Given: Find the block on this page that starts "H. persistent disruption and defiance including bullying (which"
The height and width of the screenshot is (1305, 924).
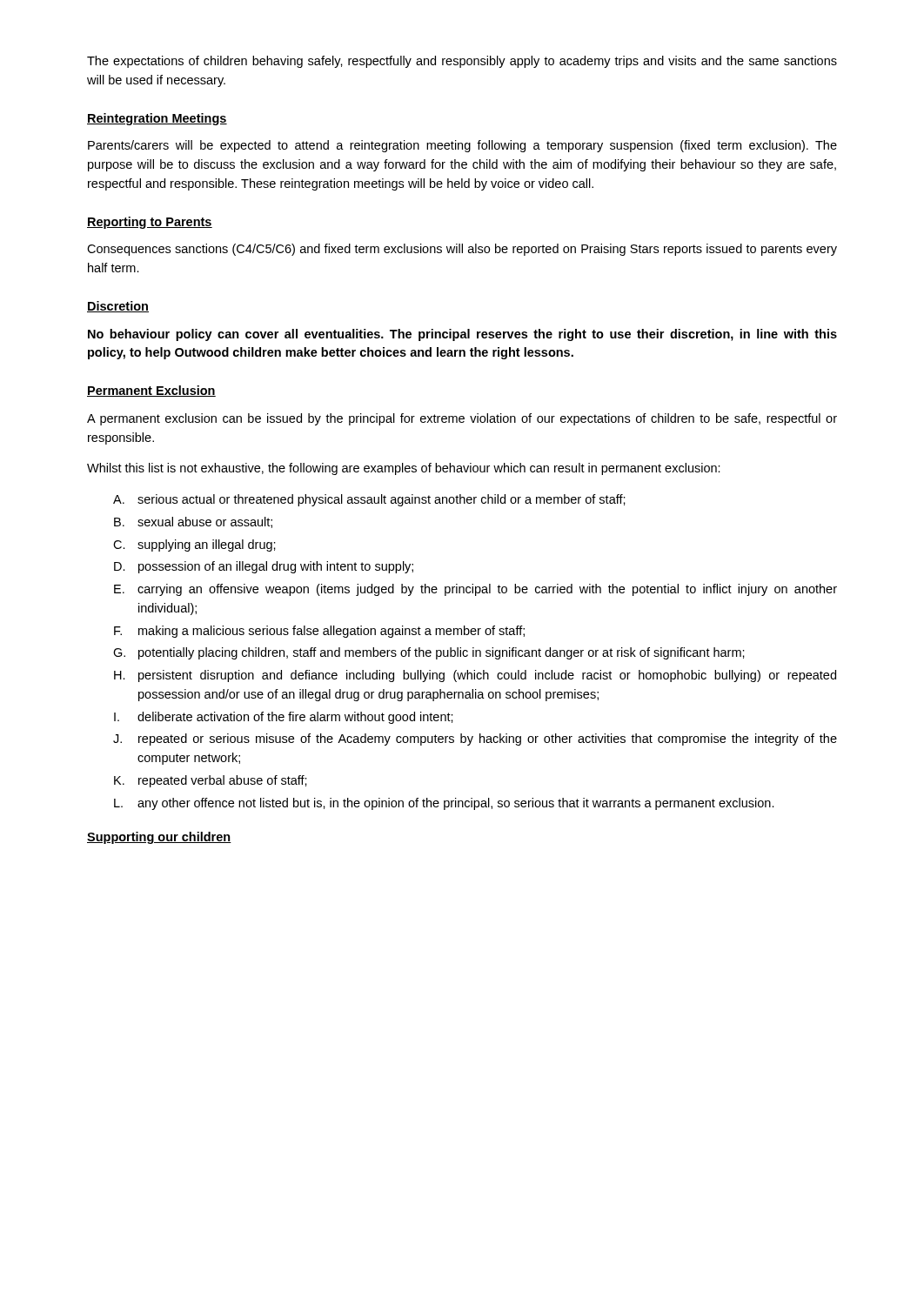Looking at the screenshot, I should point(475,685).
